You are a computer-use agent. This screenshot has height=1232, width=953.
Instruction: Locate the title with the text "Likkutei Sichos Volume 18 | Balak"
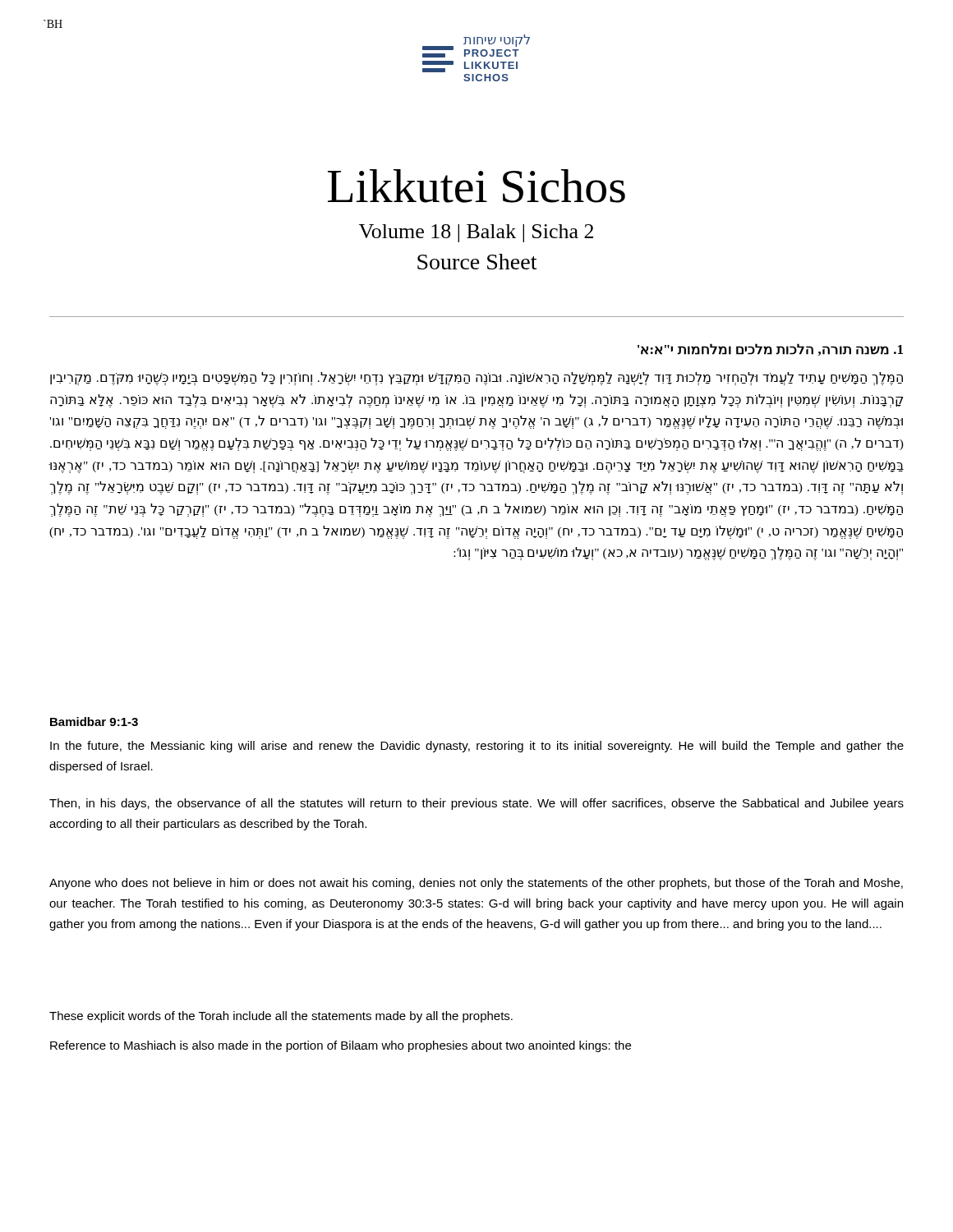tap(476, 218)
